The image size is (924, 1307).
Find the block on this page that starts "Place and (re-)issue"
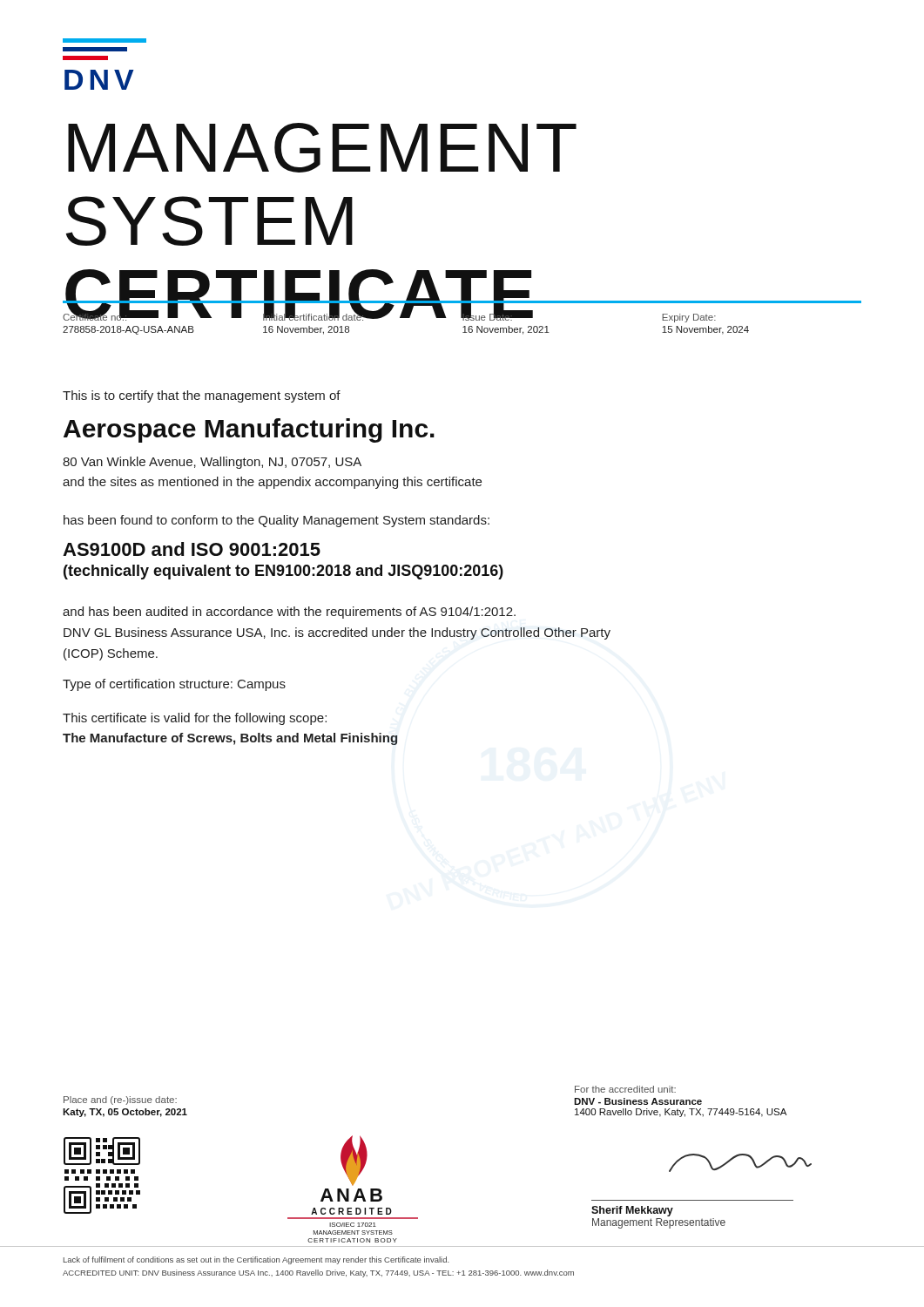click(176, 1106)
